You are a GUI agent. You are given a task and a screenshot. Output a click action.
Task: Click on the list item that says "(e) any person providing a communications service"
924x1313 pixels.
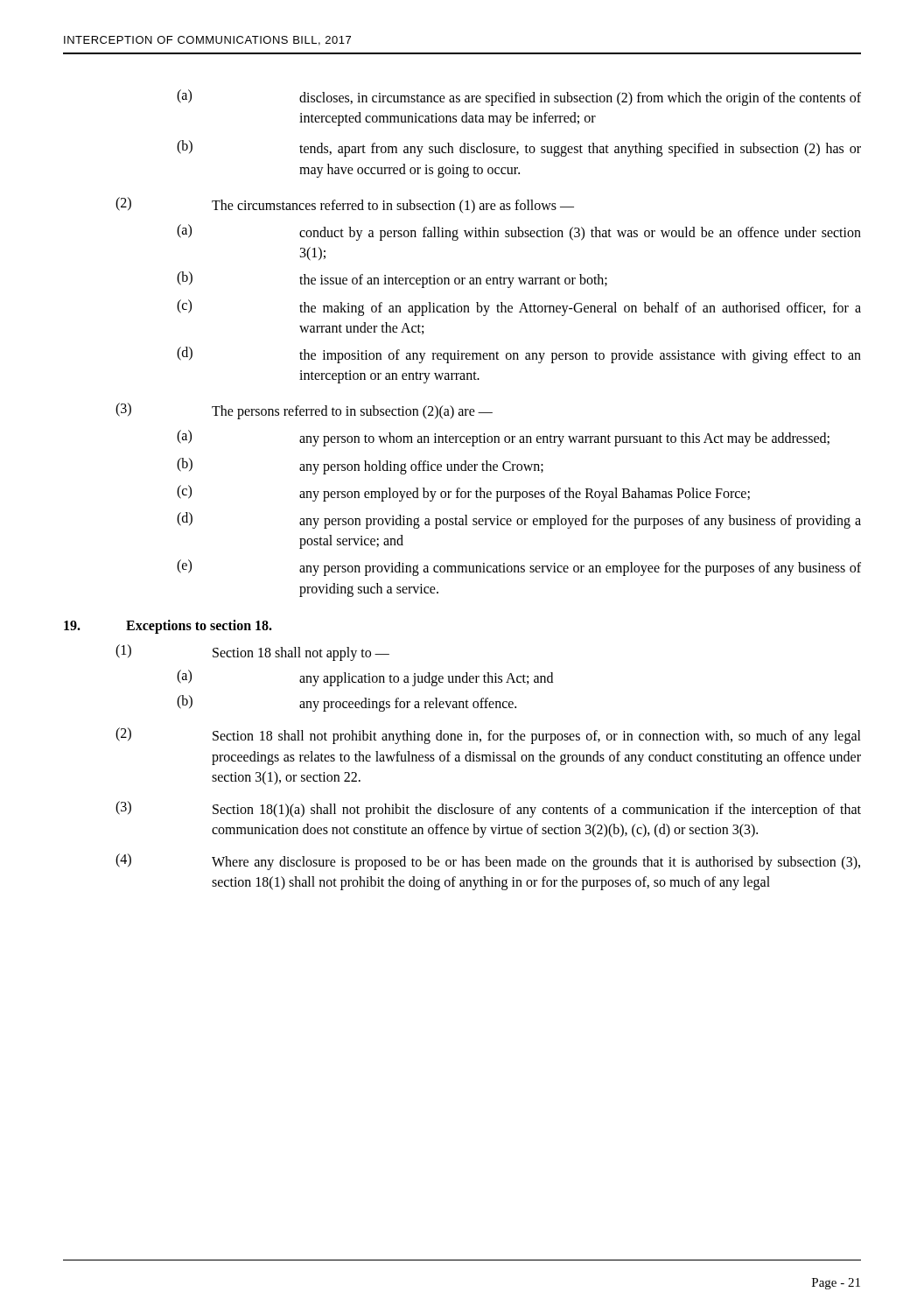click(x=462, y=578)
